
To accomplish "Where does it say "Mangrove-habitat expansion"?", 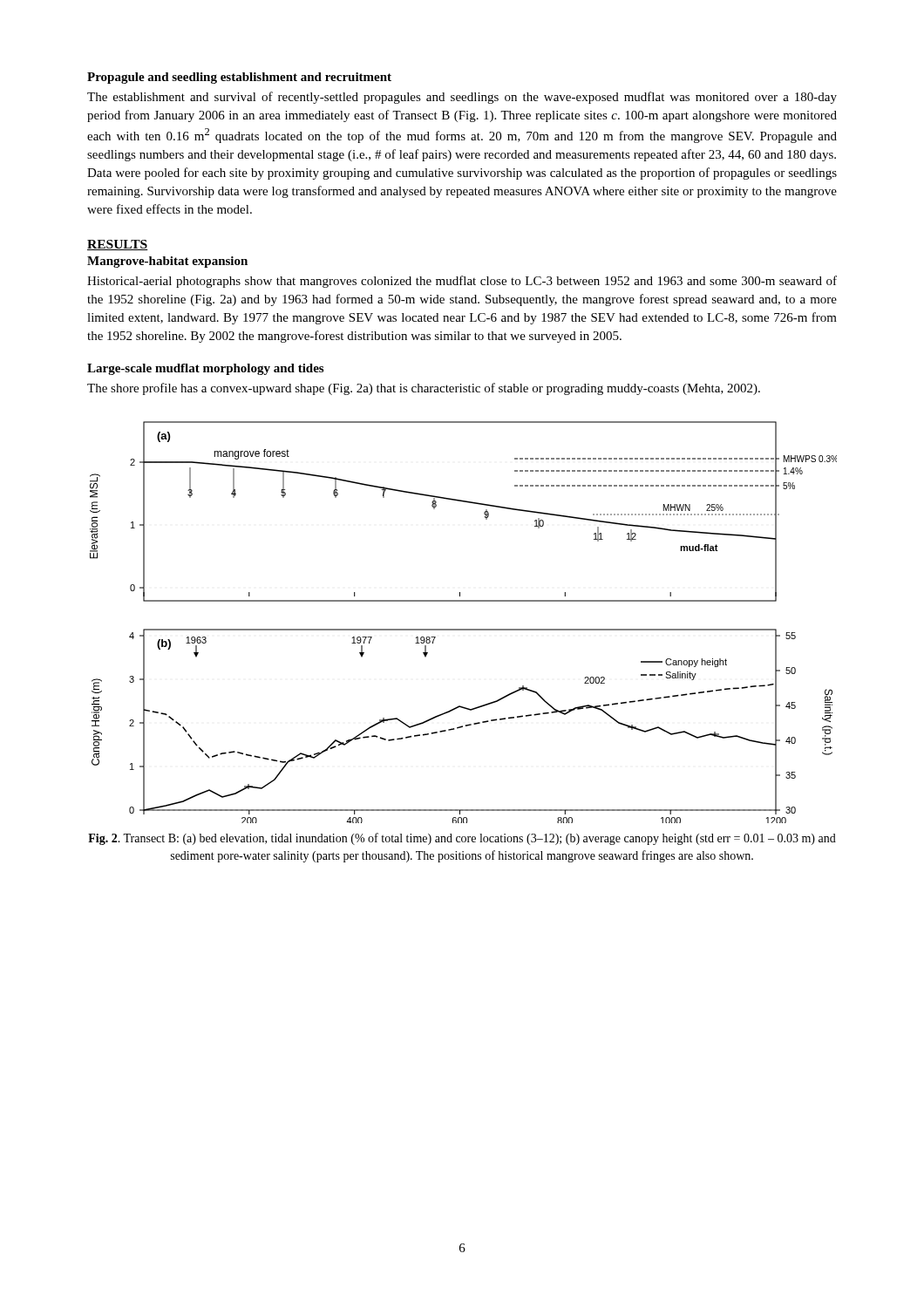I will 167,261.
